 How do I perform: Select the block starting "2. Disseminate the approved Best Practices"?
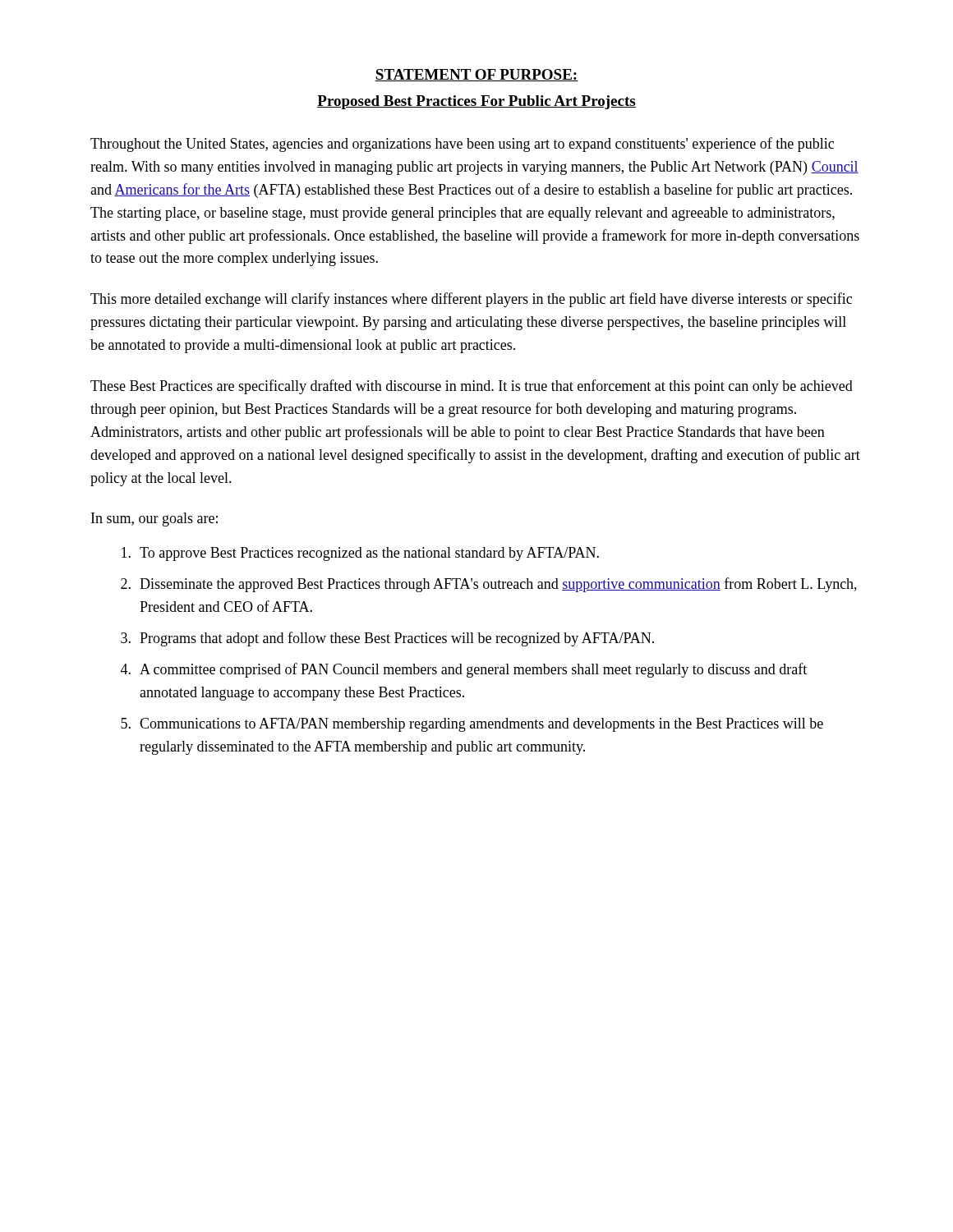(476, 596)
